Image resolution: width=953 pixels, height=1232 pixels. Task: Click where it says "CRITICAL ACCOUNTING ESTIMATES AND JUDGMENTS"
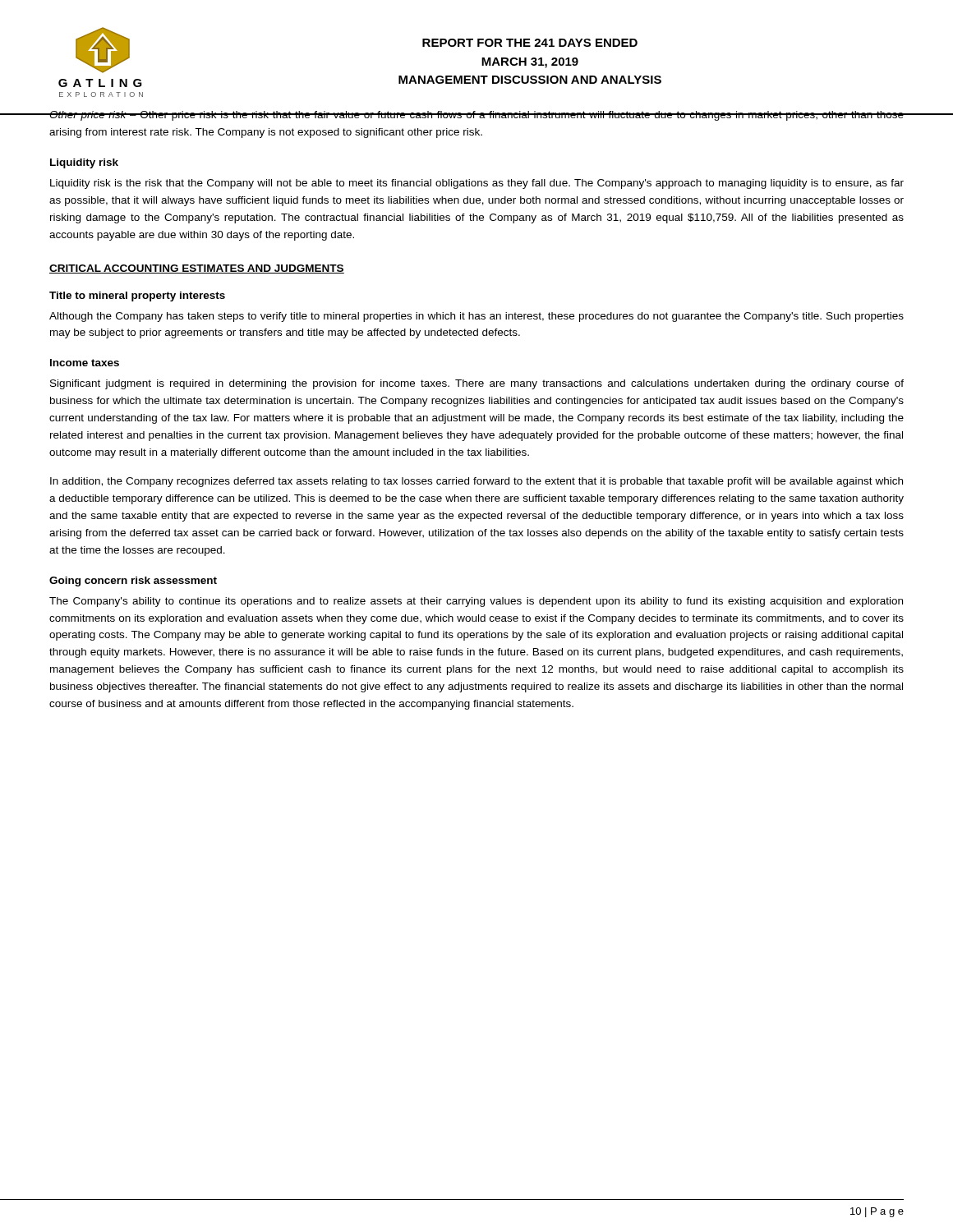tap(197, 268)
